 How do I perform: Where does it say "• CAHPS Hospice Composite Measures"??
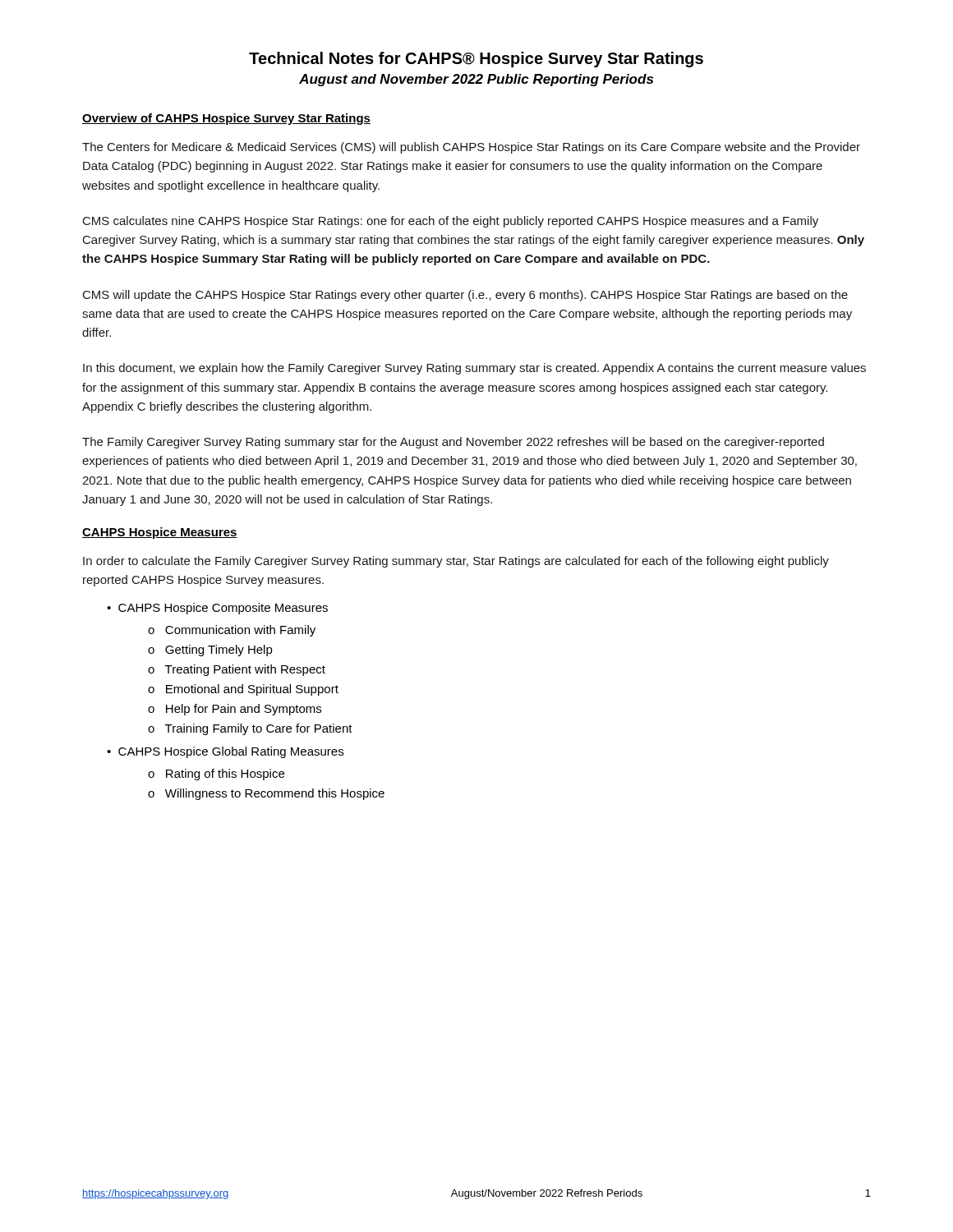(218, 607)
